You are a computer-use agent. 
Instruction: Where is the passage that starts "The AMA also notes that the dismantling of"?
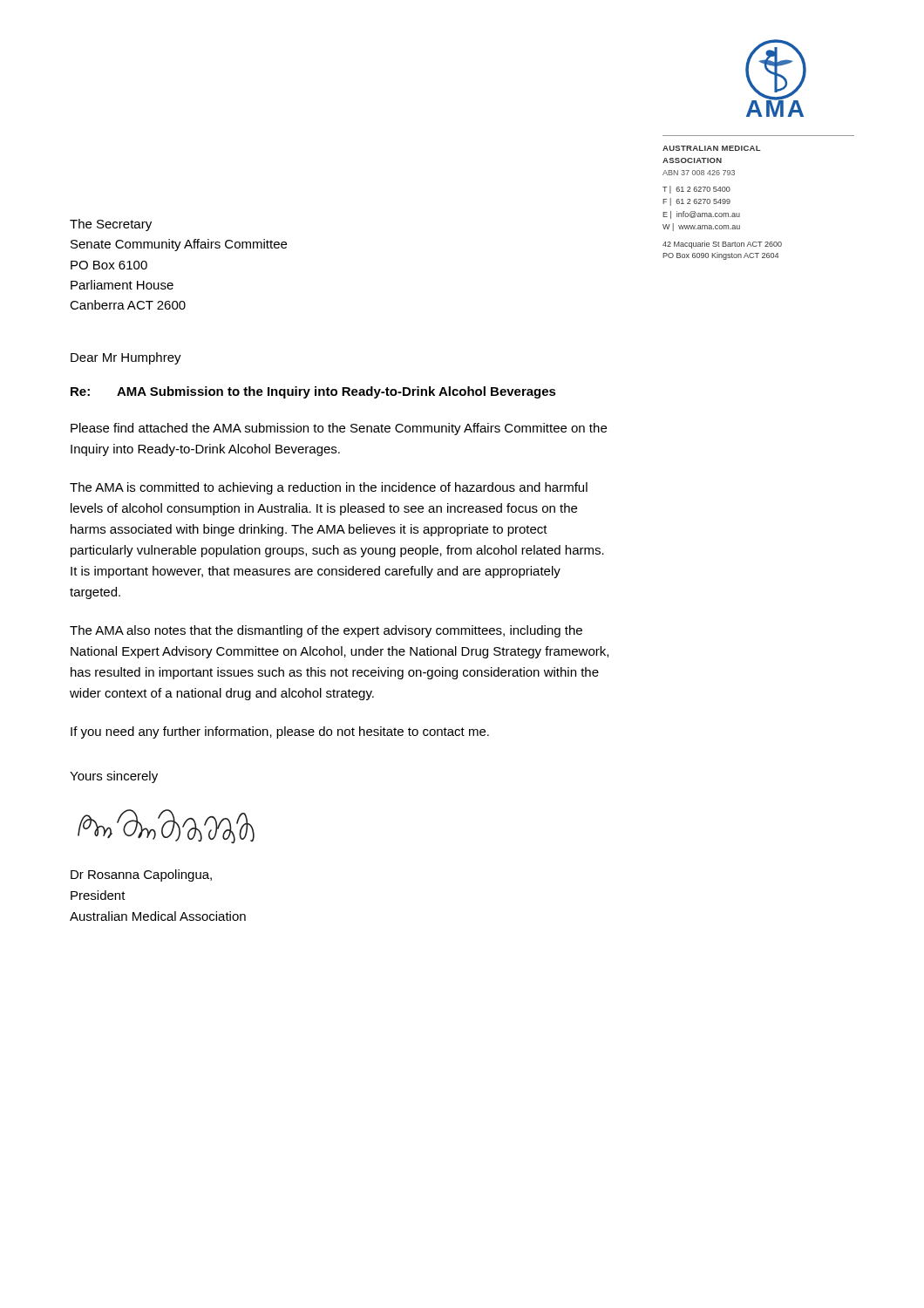pyautogui.click(x=340, y=662)
